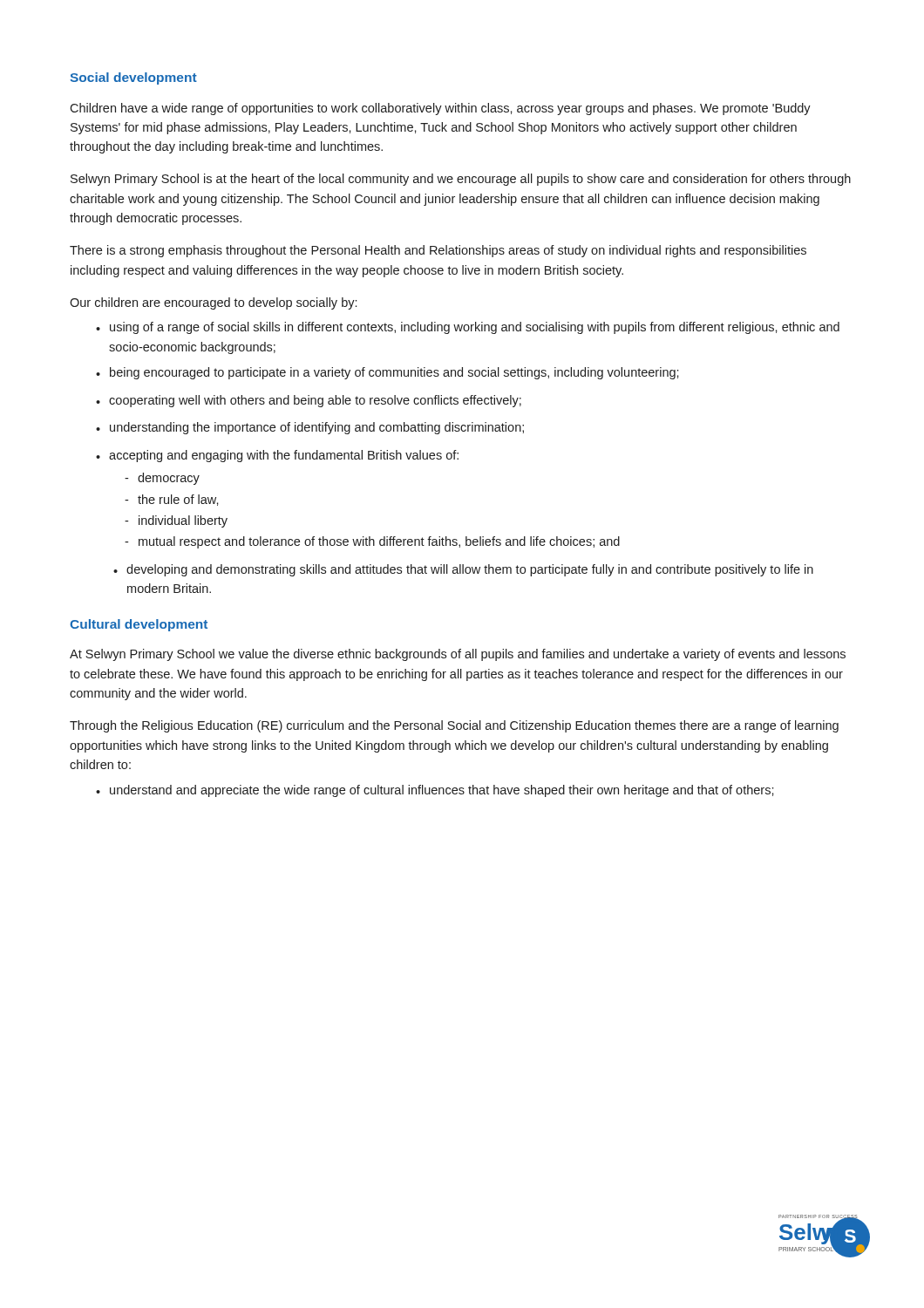Image resolution: width=924 pixels, height=1308 pixels.
Task: Where is the passage that starts "• being encouraged to"?
Action: tap(475, 374)
